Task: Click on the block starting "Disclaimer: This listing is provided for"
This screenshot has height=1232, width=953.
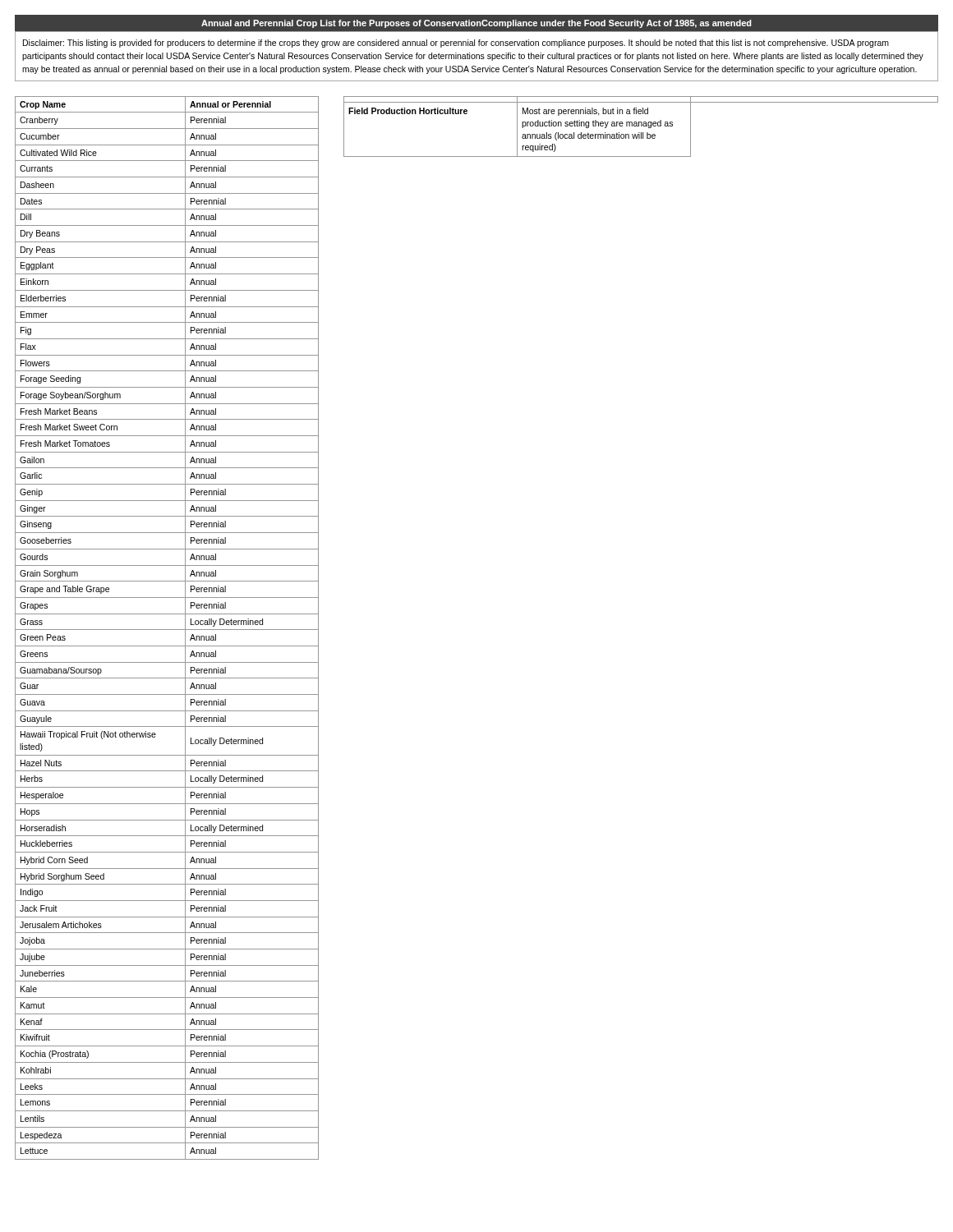Action: tap(476, 56)
